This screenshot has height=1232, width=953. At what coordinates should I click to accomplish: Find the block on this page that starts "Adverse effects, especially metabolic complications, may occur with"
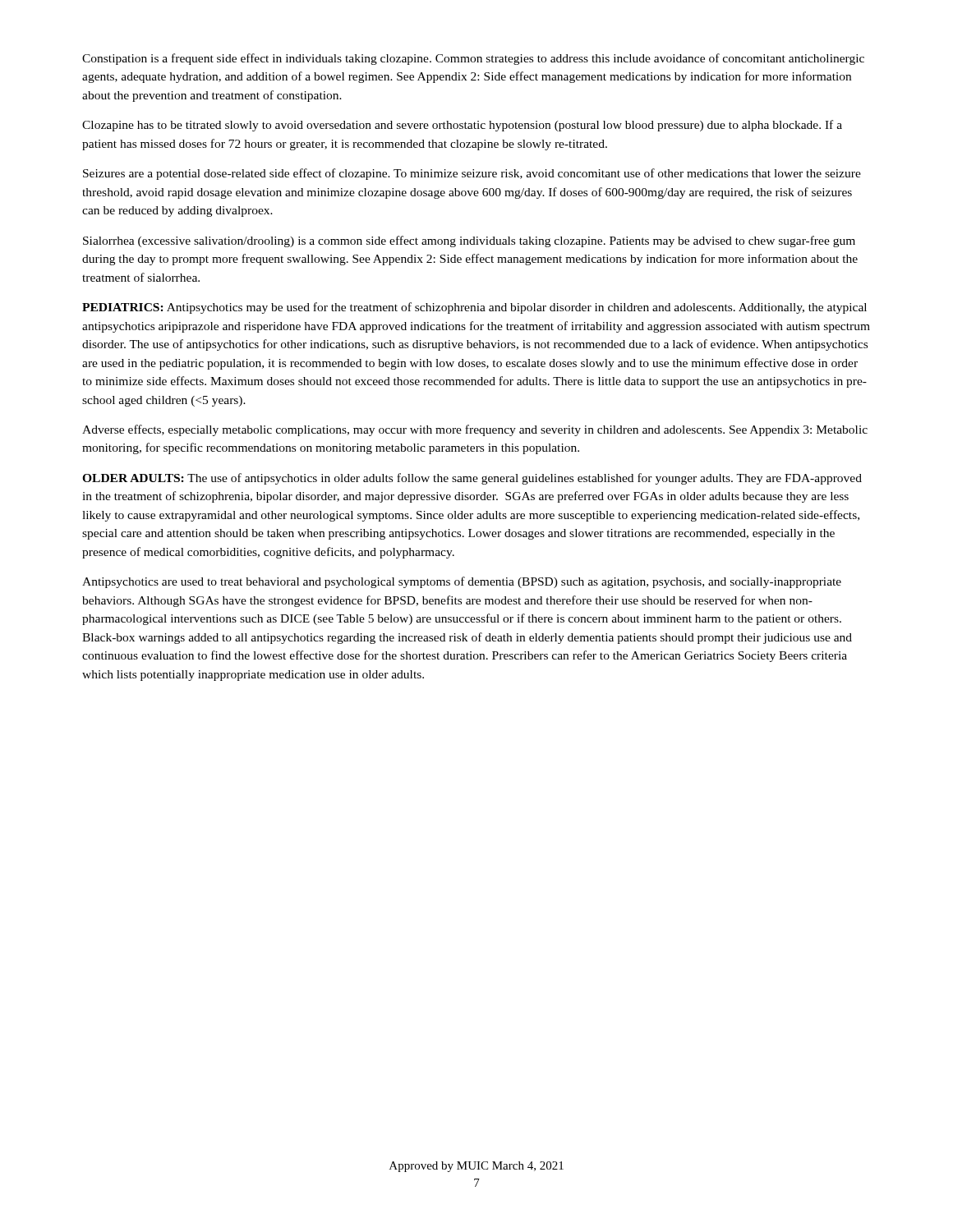pyautogui.click(x=475, y=438)
